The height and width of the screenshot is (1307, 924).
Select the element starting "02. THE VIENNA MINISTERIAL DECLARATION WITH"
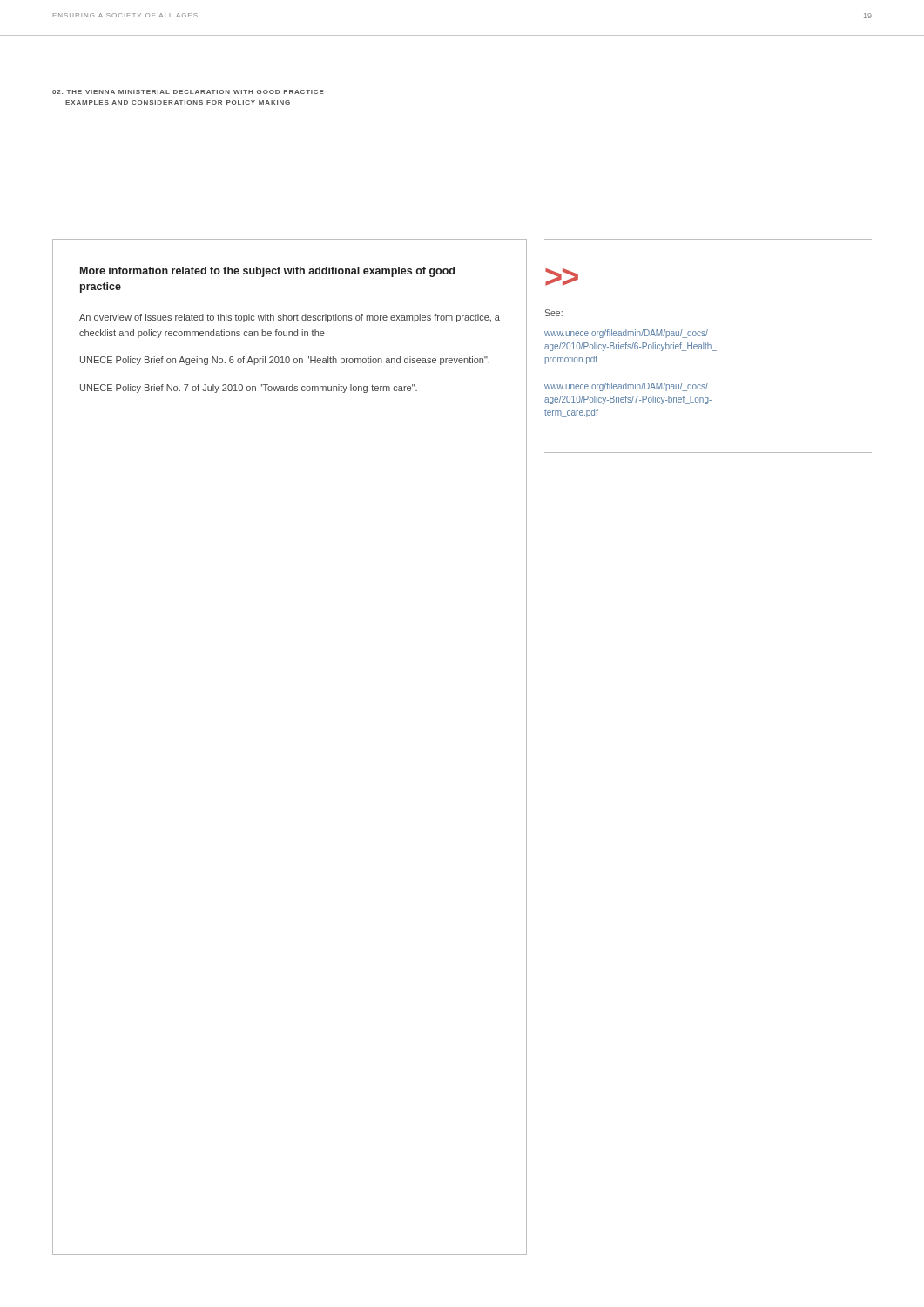point(235,98)
